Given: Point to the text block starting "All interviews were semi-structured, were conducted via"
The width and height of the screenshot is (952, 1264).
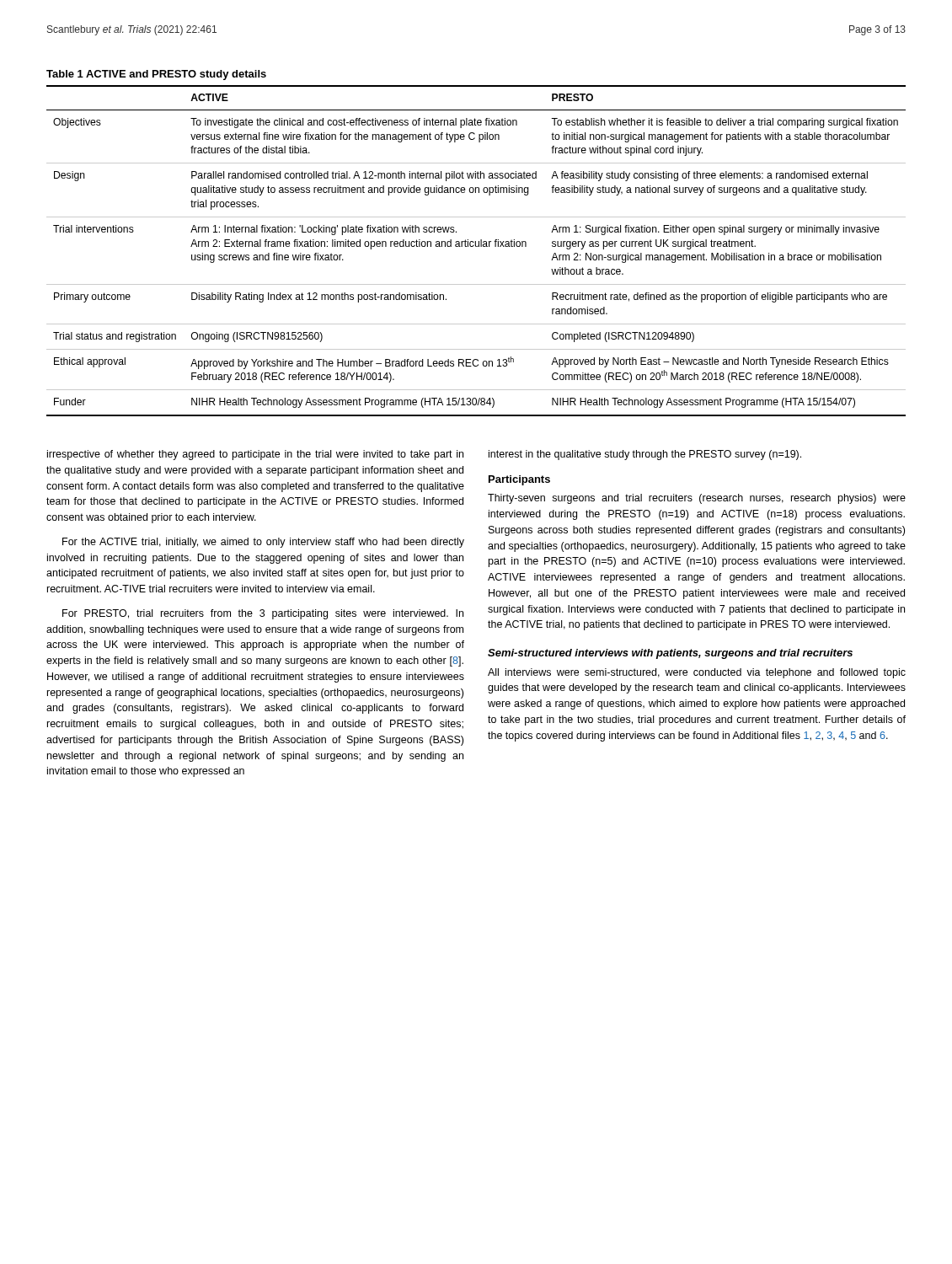Looking at the screenshot, I should [697, 704].
